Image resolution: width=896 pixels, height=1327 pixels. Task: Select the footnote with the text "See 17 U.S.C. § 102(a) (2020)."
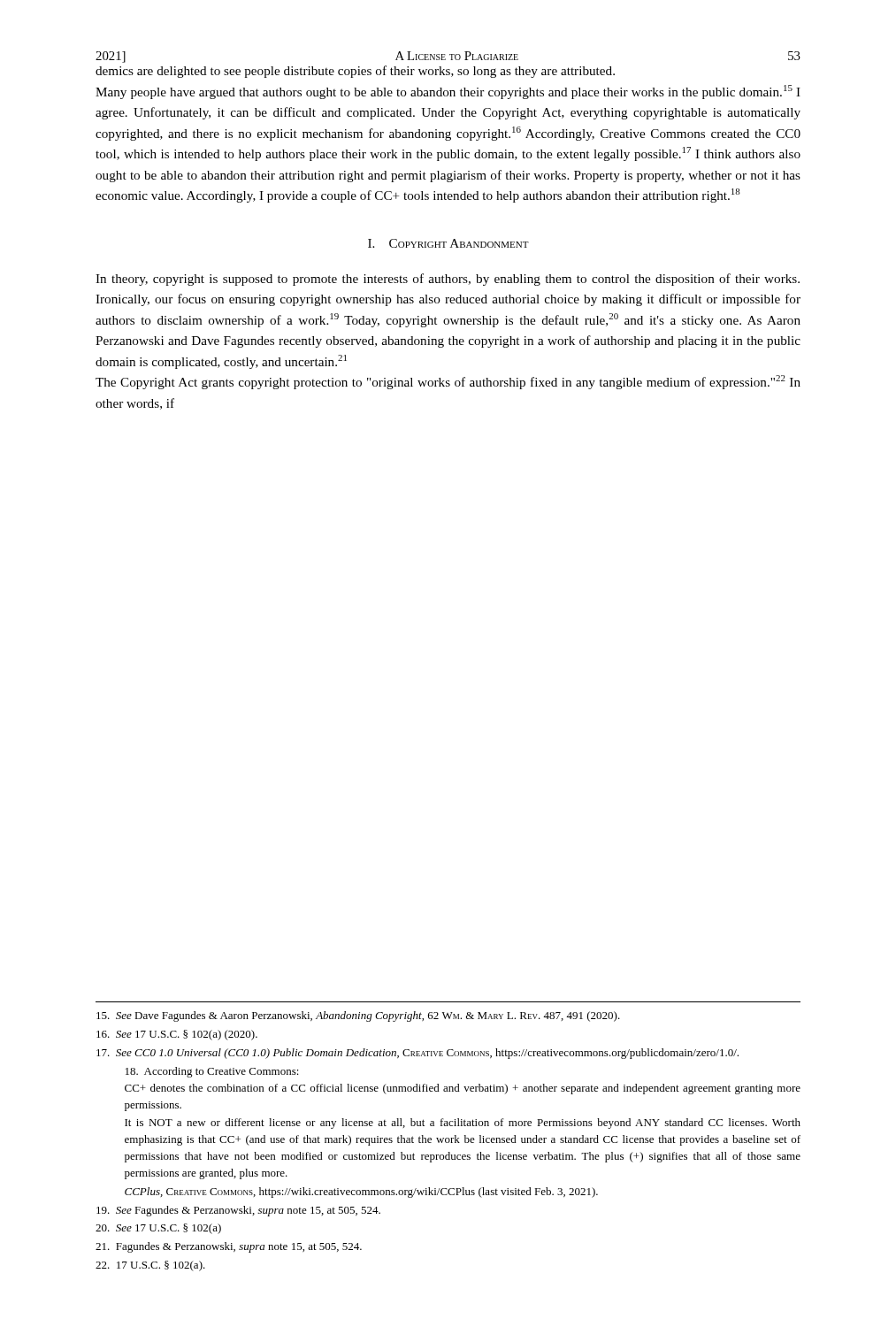point(177,1035)
